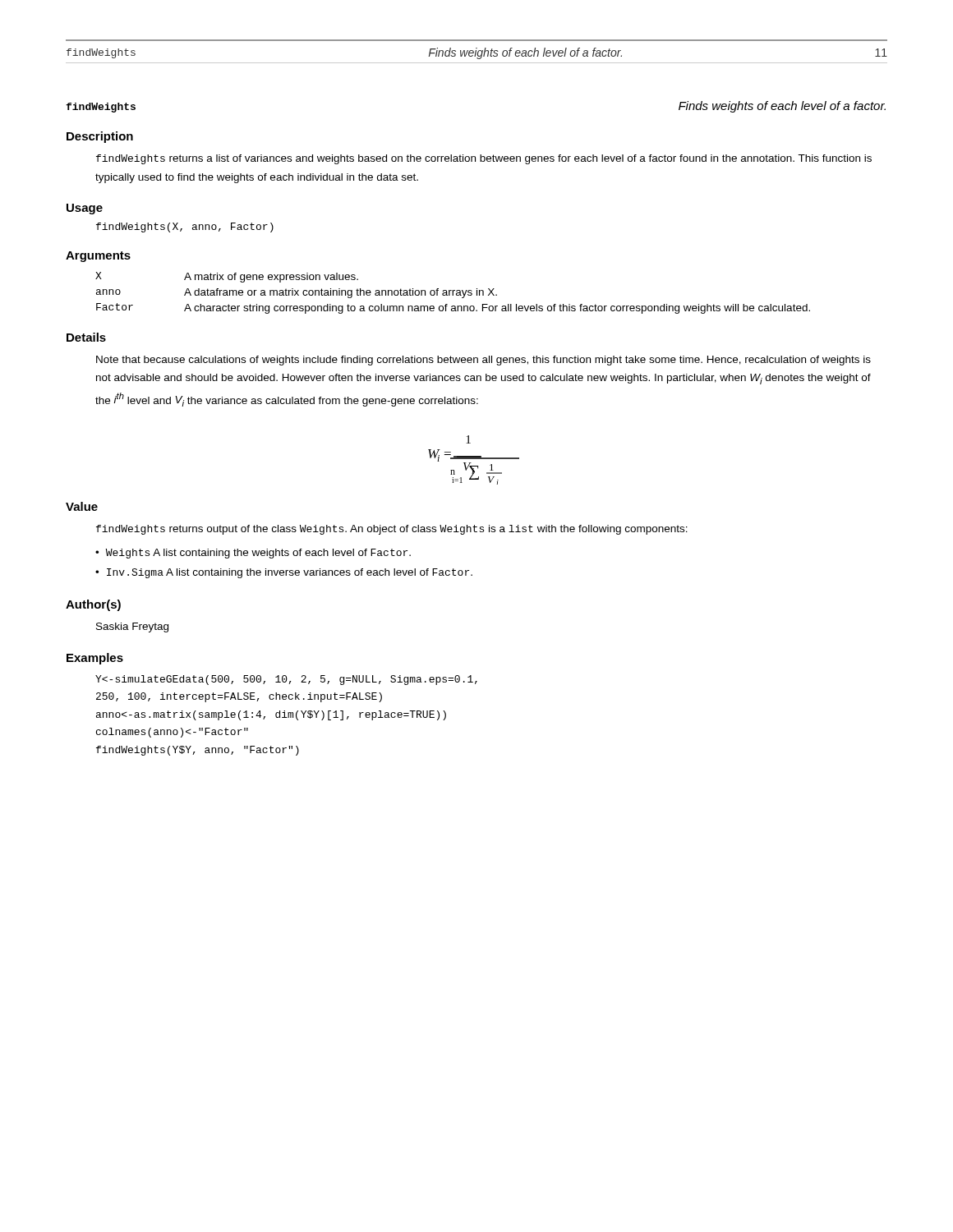
Task: Locate the passage starting "Saskia Freytag"
Action: [132, 626]
